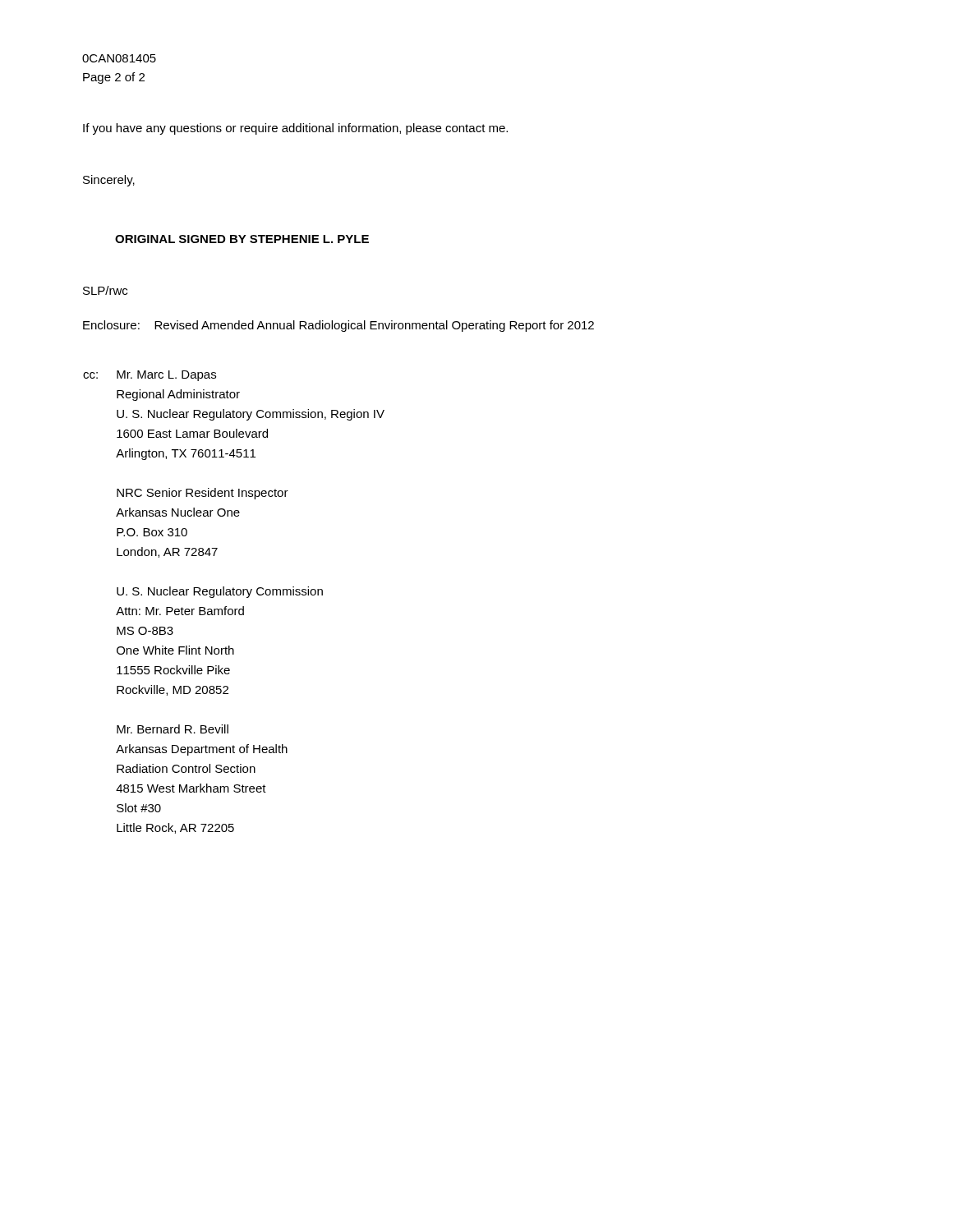The width and height of the screenshot is (953, 1232).
Task: Click on the text block that reads "ORIGINAL SIGNED BY"
Action: [x=242, y=239]
